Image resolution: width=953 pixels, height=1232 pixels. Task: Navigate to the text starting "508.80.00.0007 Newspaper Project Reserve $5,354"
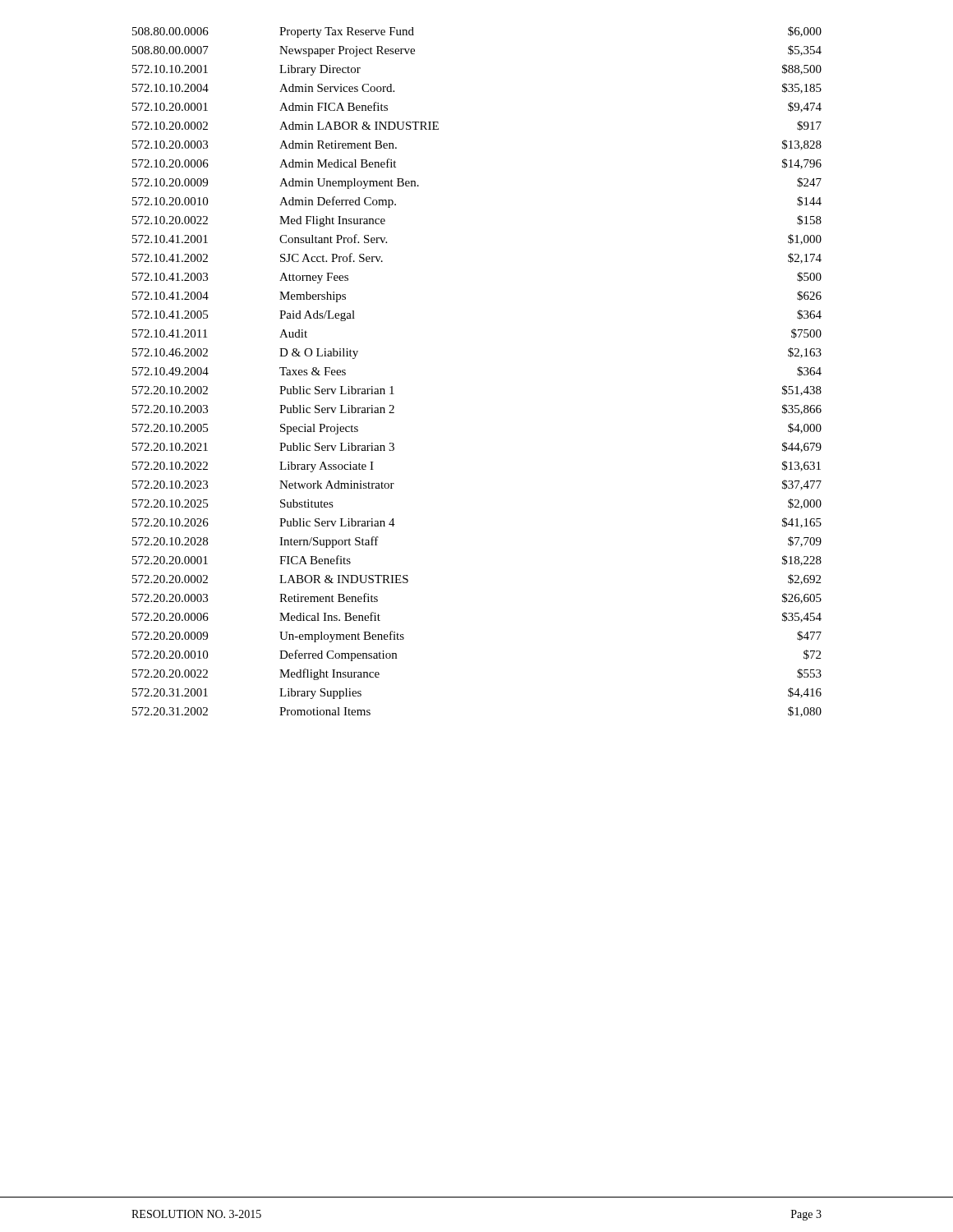click(x=170, y=51)
